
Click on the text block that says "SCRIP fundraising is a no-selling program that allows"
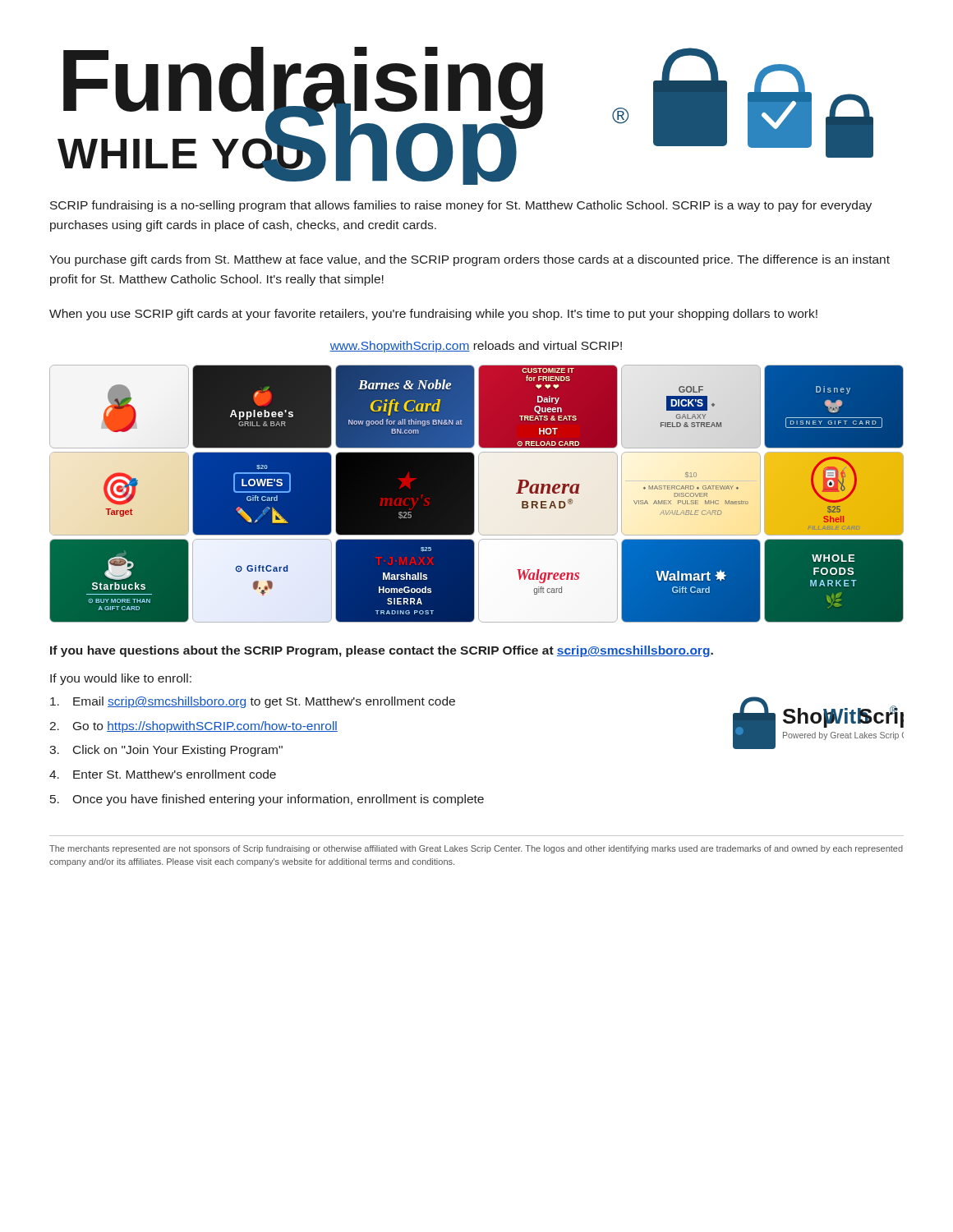tap(461, 215)
